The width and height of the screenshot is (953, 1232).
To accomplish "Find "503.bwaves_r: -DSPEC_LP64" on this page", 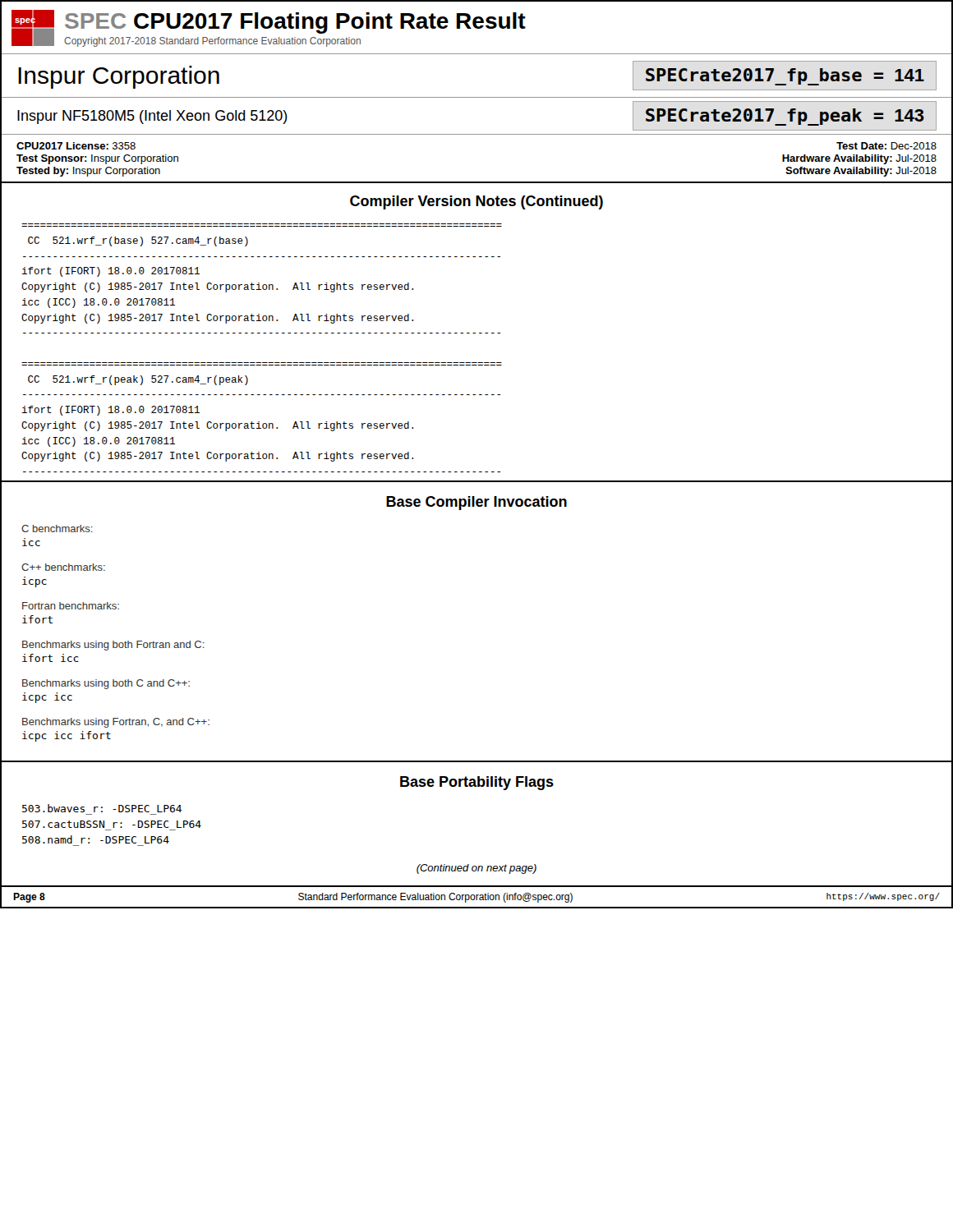I will pos(102,808).
